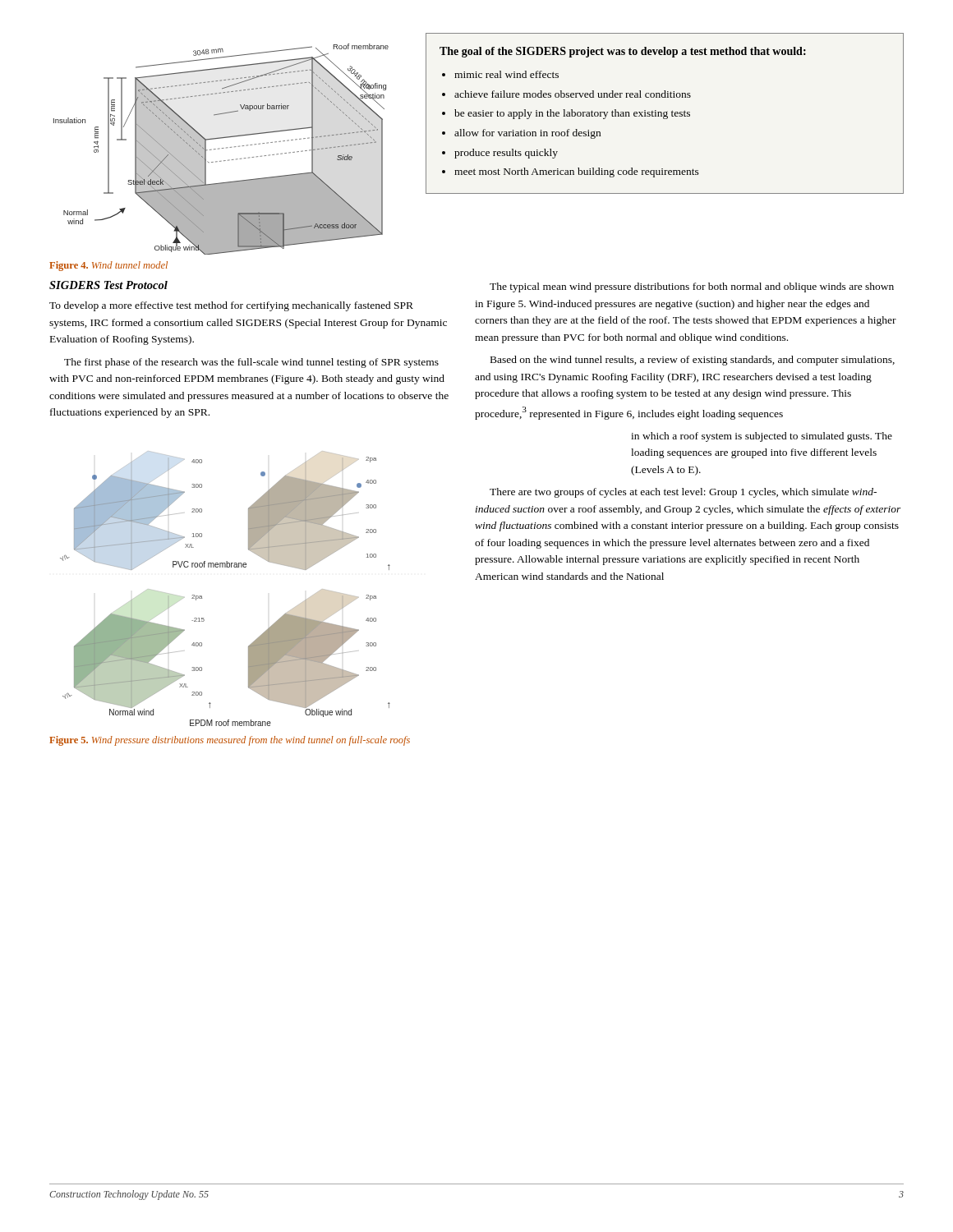This screenshot has height=1232, width=953.
Task: Point to the element starting "The goal of the SIGDERS project"
Action: (x=665, y=112)
